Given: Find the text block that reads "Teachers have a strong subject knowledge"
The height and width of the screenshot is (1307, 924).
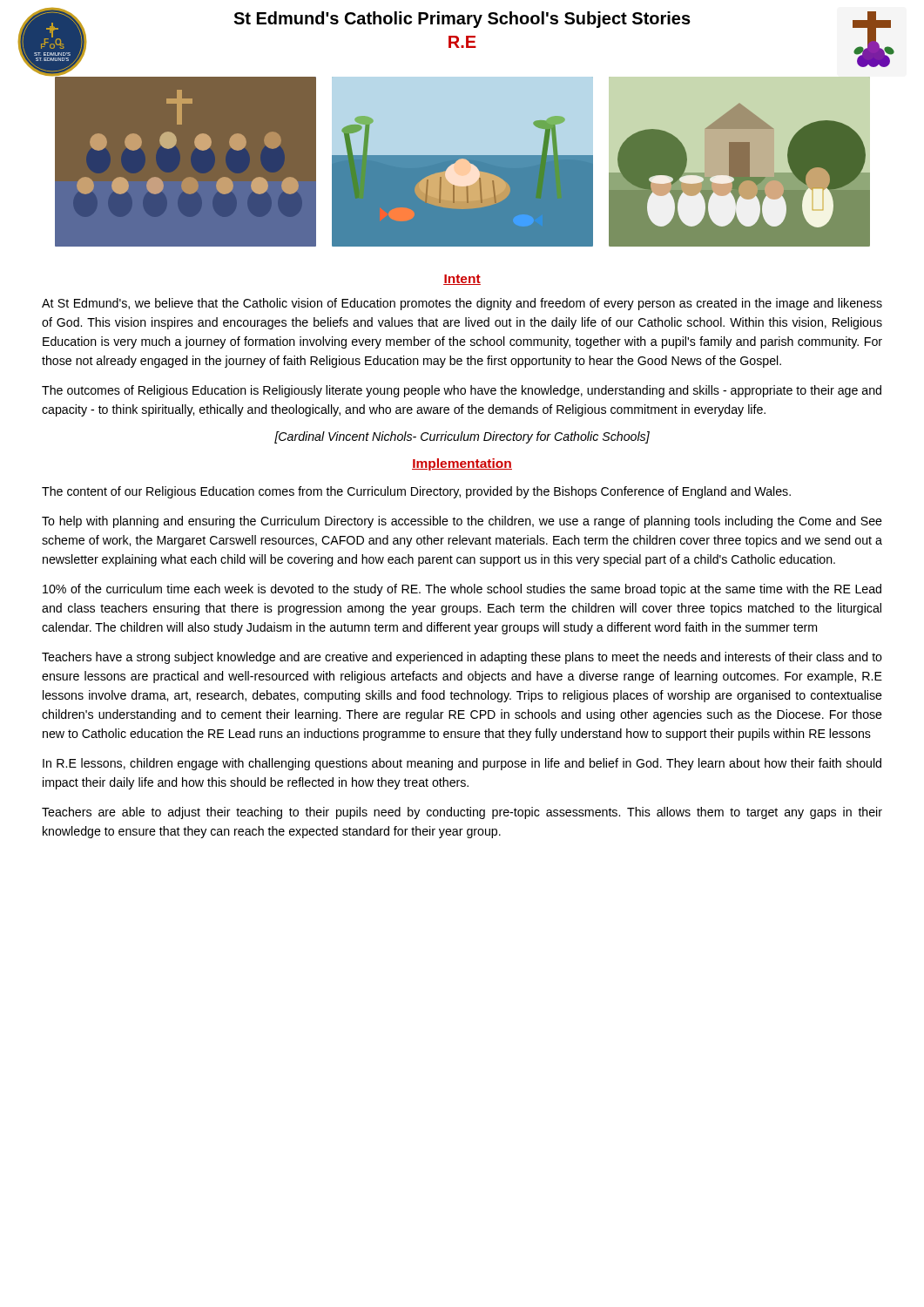Looking at the screenshot, I should tap(462, 695).
